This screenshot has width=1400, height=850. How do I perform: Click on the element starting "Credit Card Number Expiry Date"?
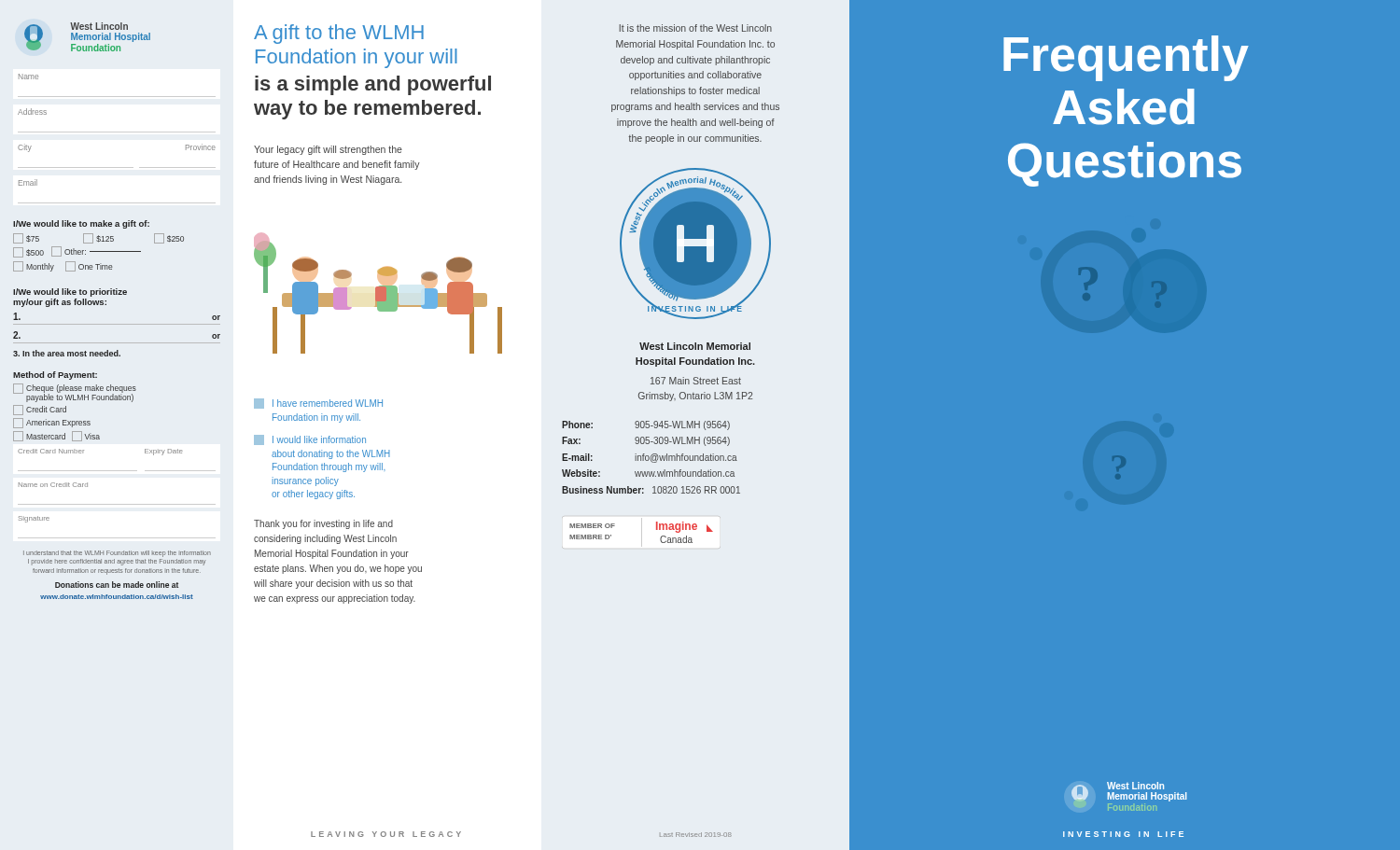(x=117, y=459)
